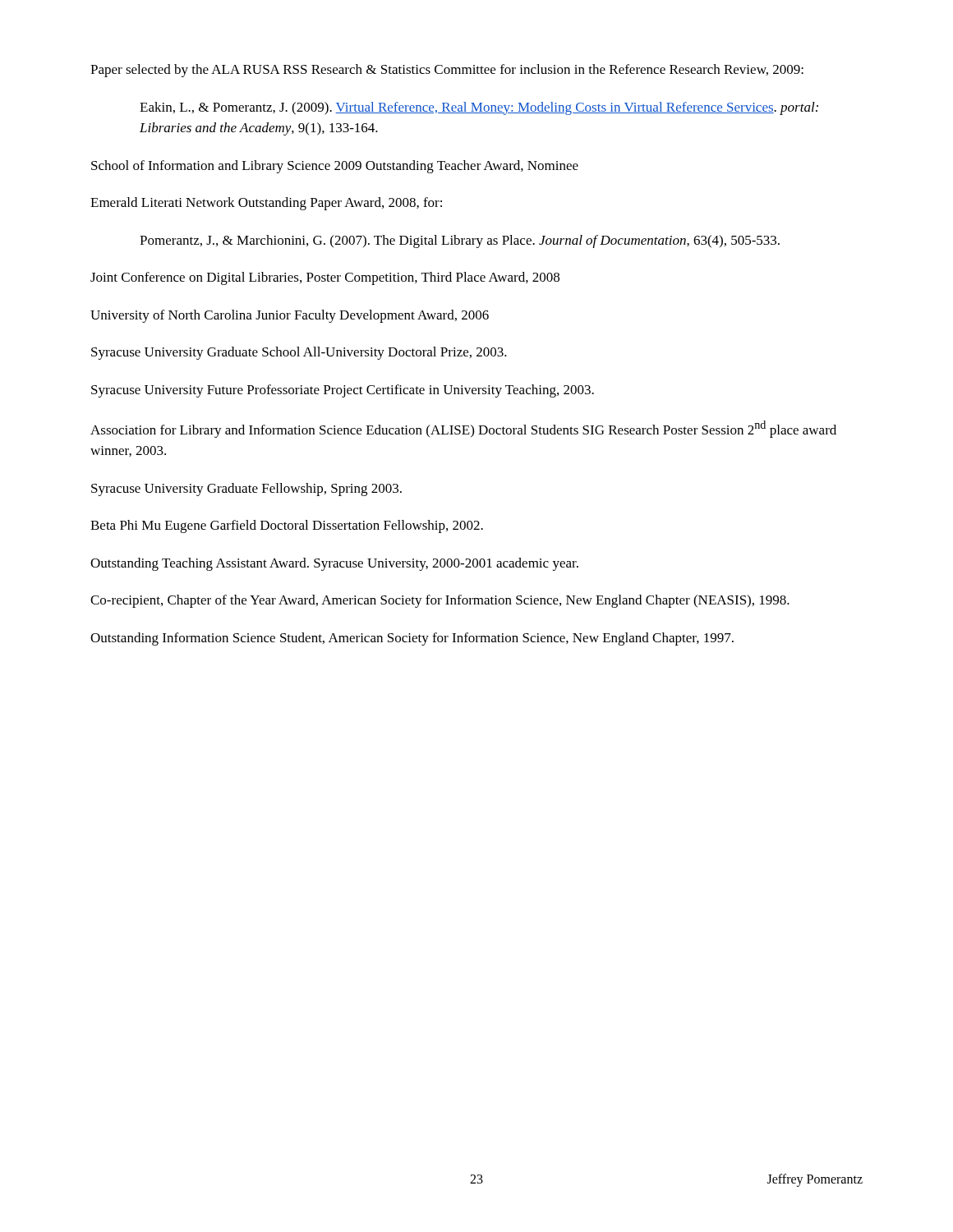Click on the text block with the text "Pomerantz, J., & Marchionini, G. (2007). The Digital"
The image size is (953, 1232).
[x=460, y=240]
